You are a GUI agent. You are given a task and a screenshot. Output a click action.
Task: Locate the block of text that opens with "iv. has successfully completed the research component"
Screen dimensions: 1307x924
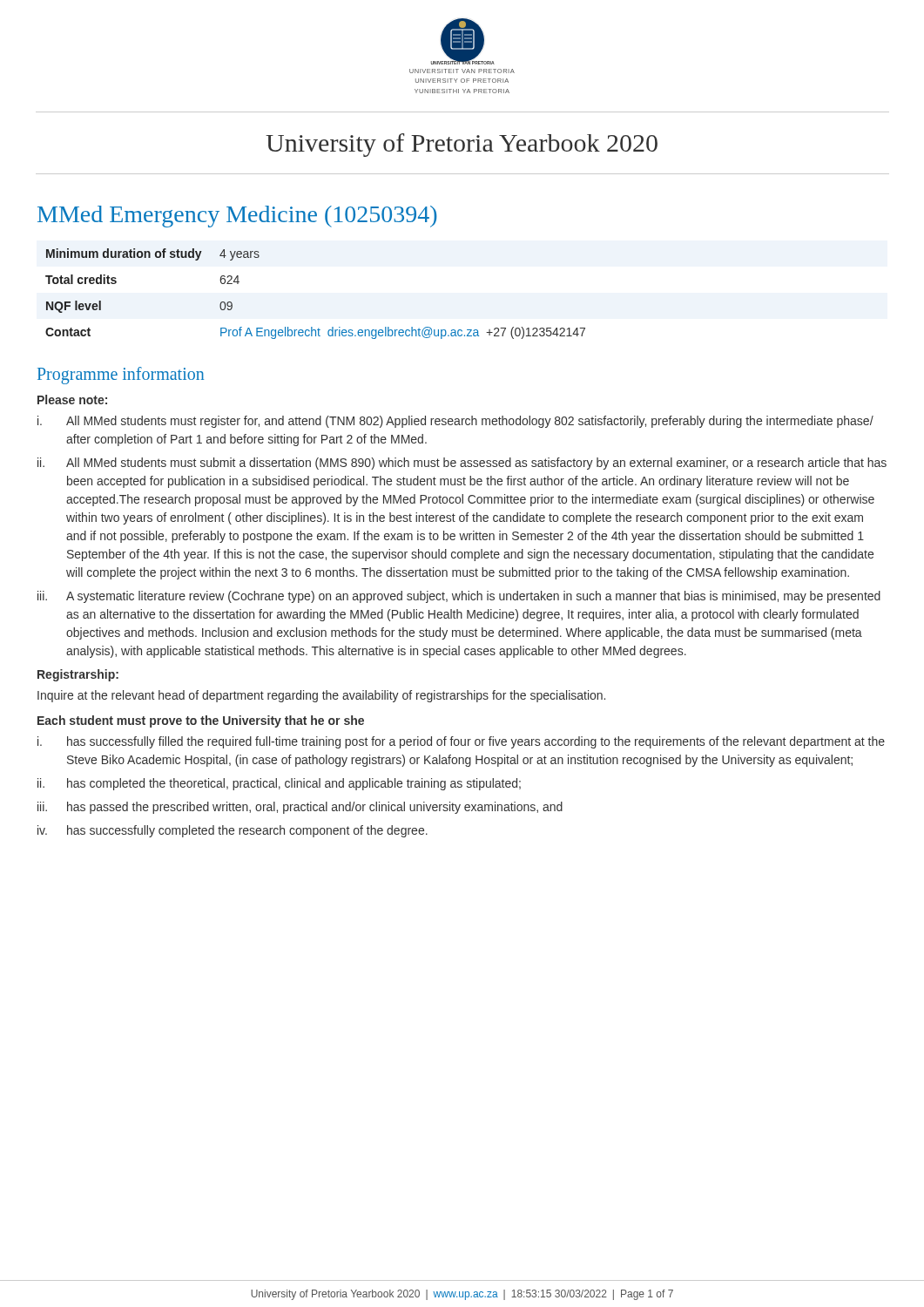click(233, 831)
